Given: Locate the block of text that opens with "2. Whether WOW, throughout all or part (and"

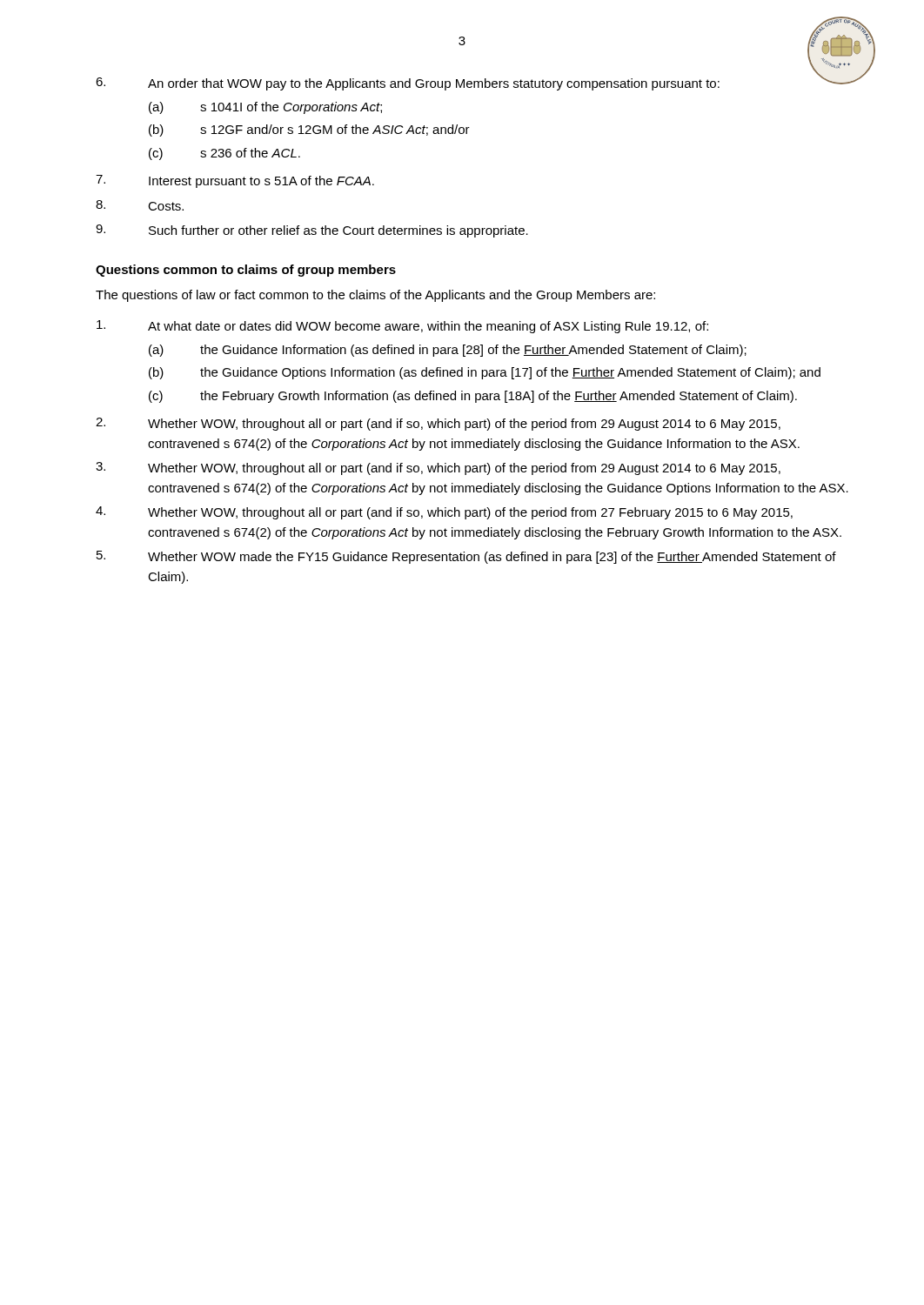Looking at the screenshot, I should point(475,434).
